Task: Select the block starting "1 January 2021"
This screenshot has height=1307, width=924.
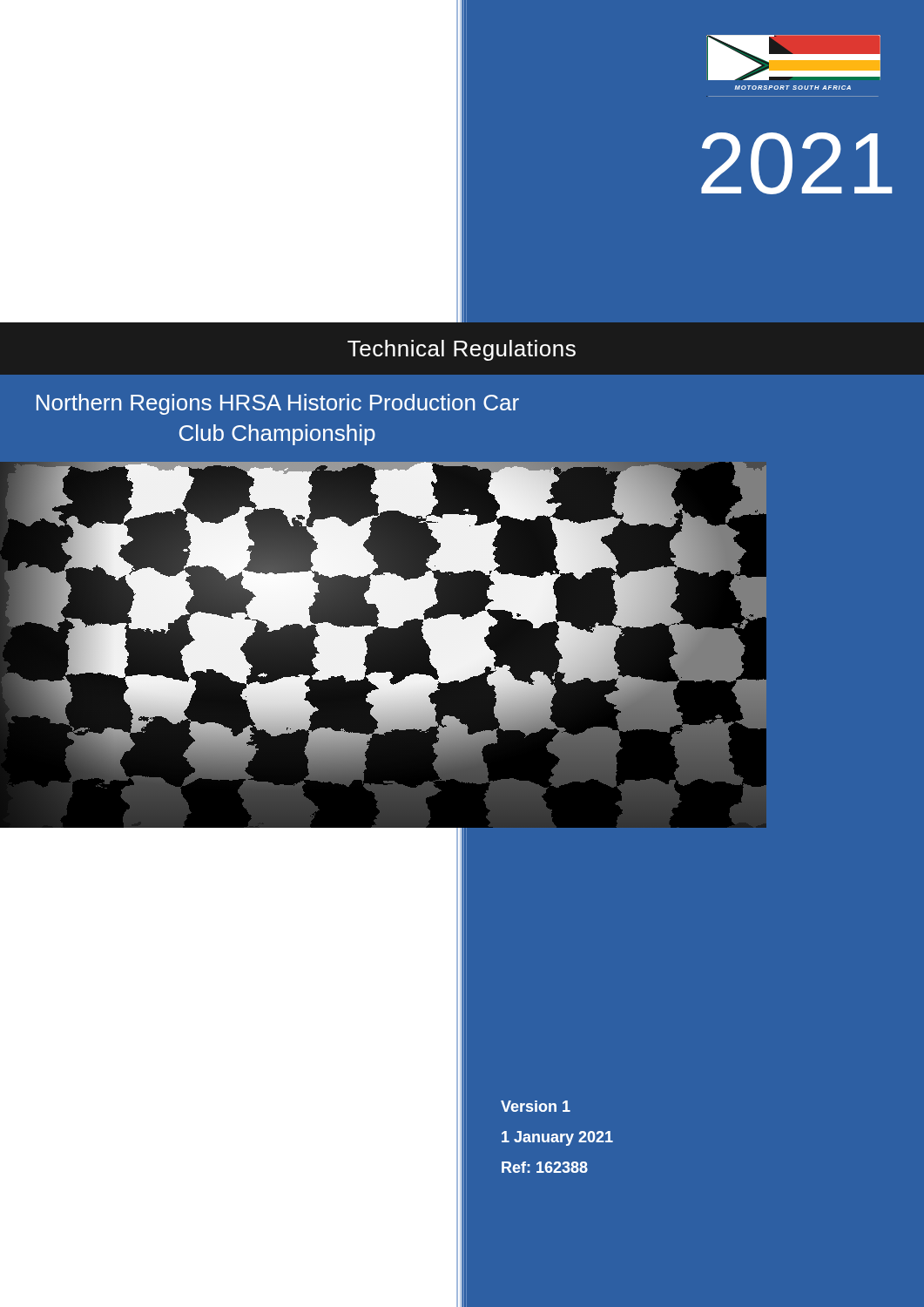Action: click(557, 1137)
